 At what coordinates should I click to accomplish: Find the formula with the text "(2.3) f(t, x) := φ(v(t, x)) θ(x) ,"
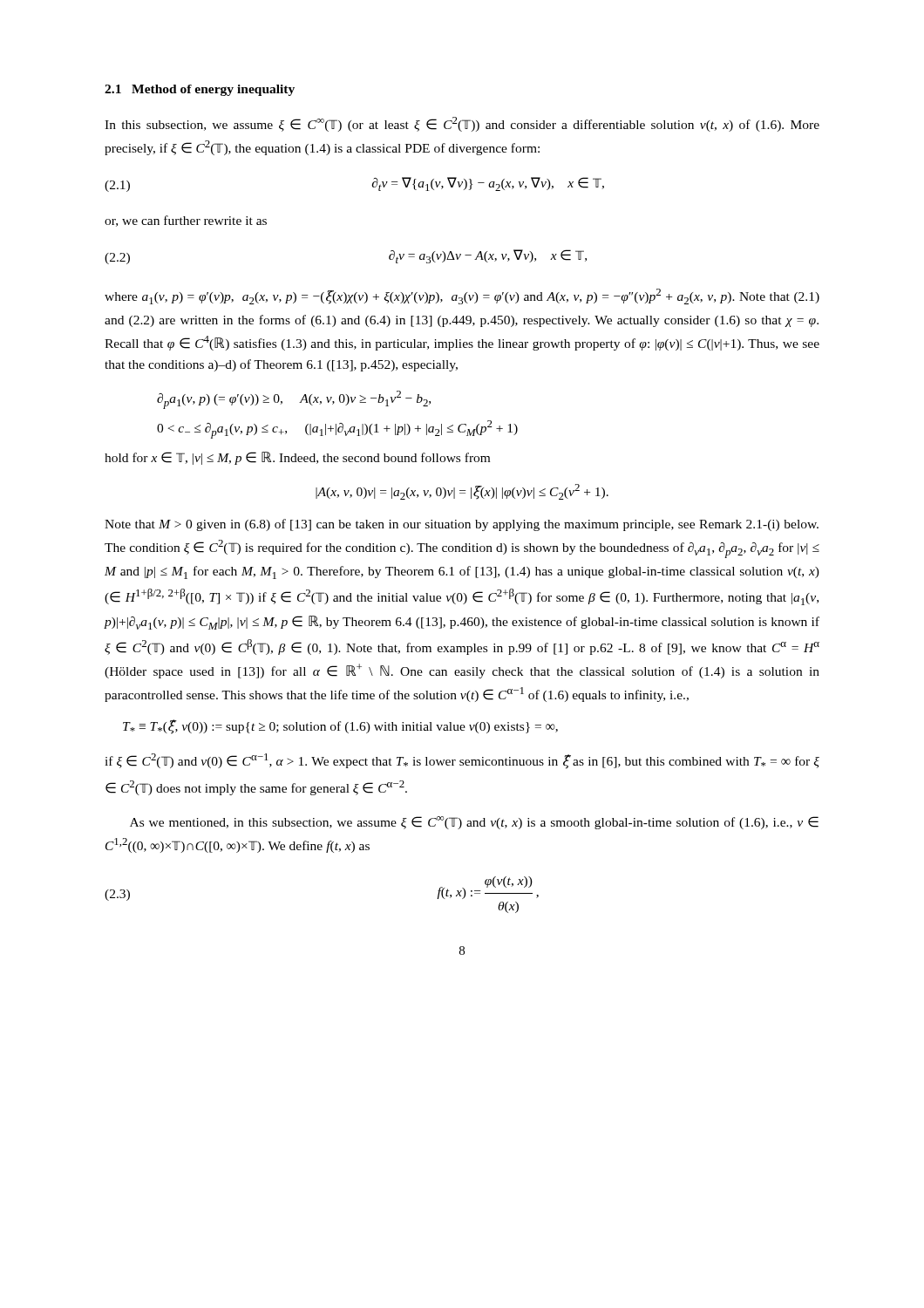click(x=462, y=893)
